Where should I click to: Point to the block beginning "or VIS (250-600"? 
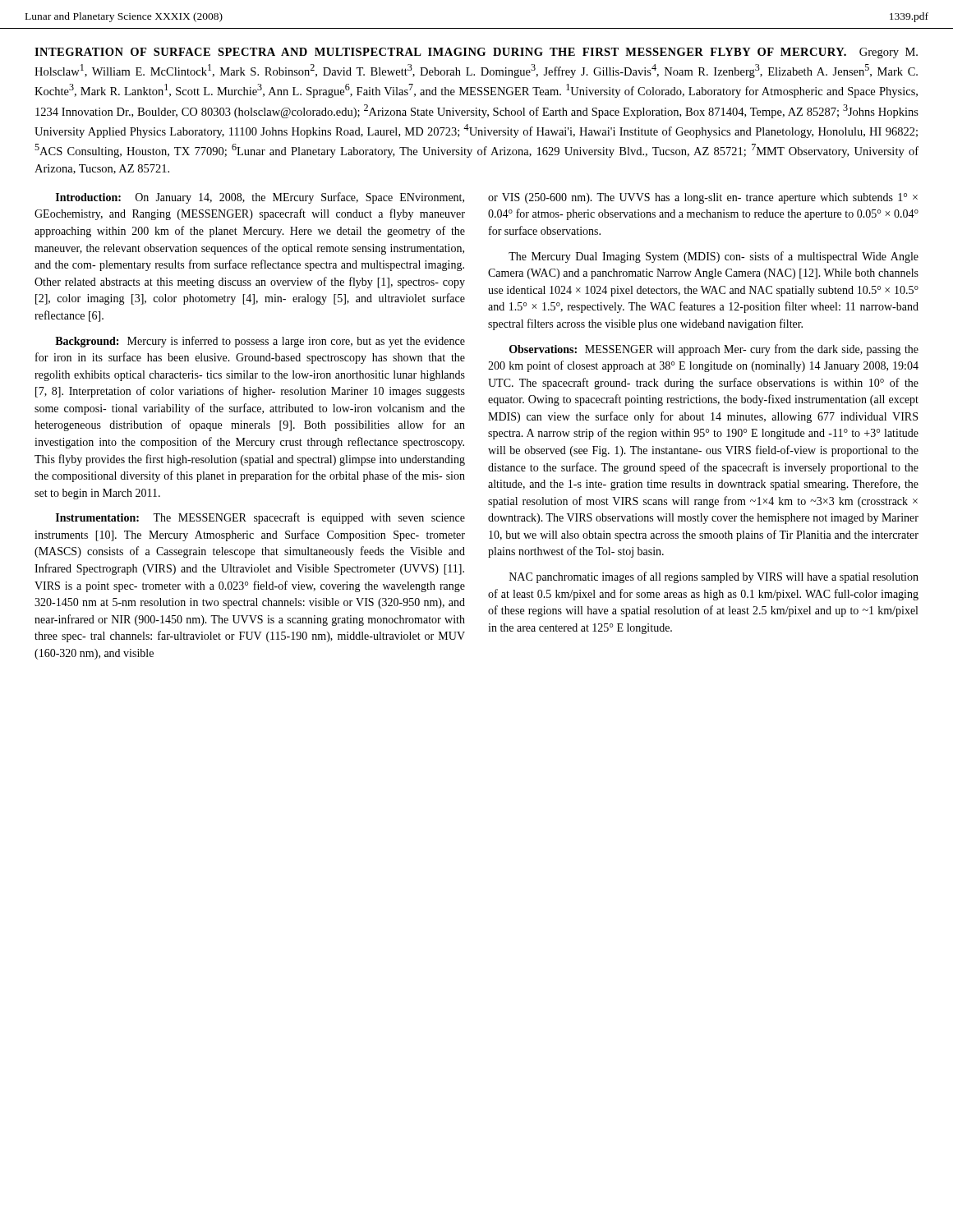click(703, 214)
